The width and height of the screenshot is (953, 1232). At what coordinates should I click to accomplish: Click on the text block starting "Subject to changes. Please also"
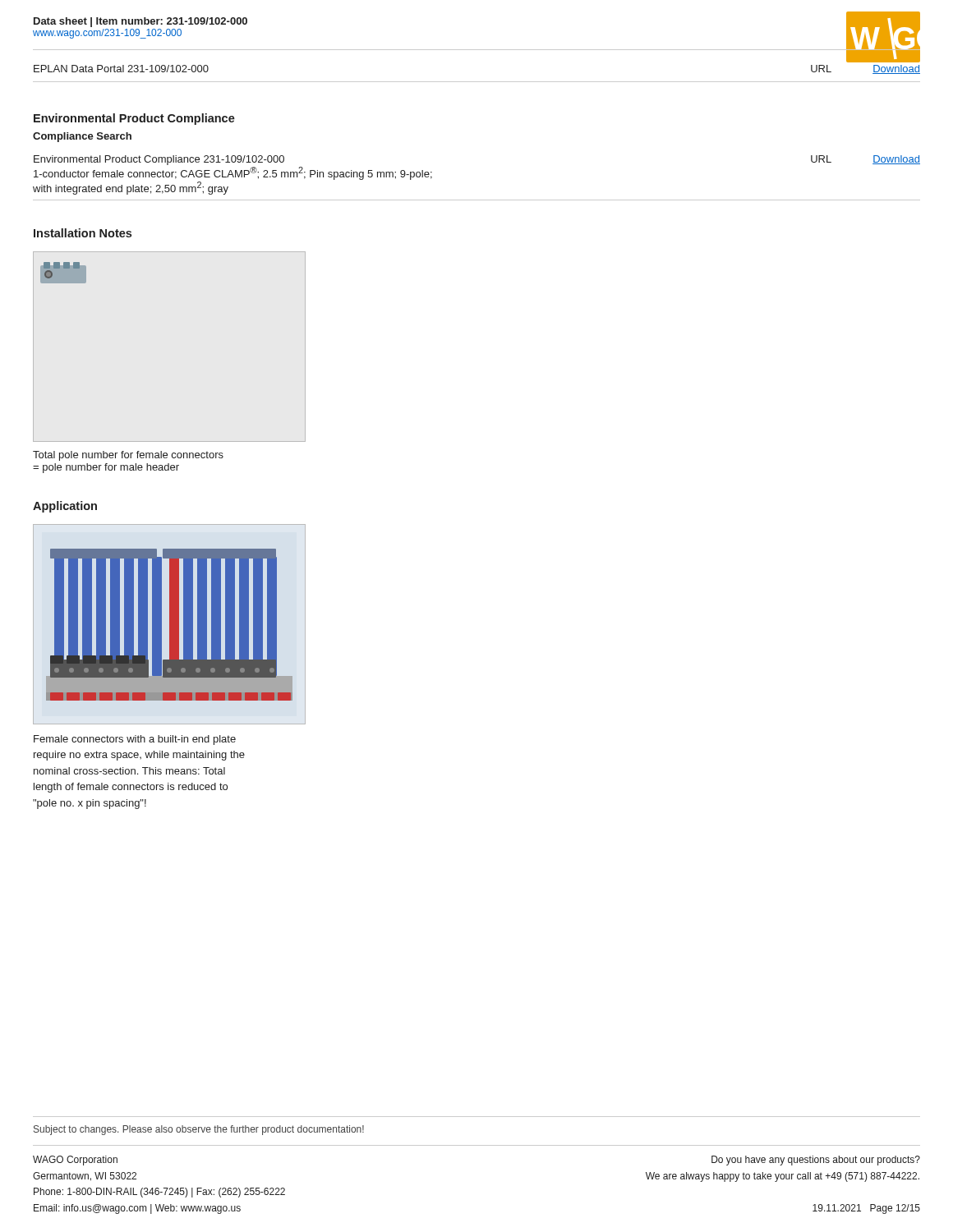pos(199,1129)
